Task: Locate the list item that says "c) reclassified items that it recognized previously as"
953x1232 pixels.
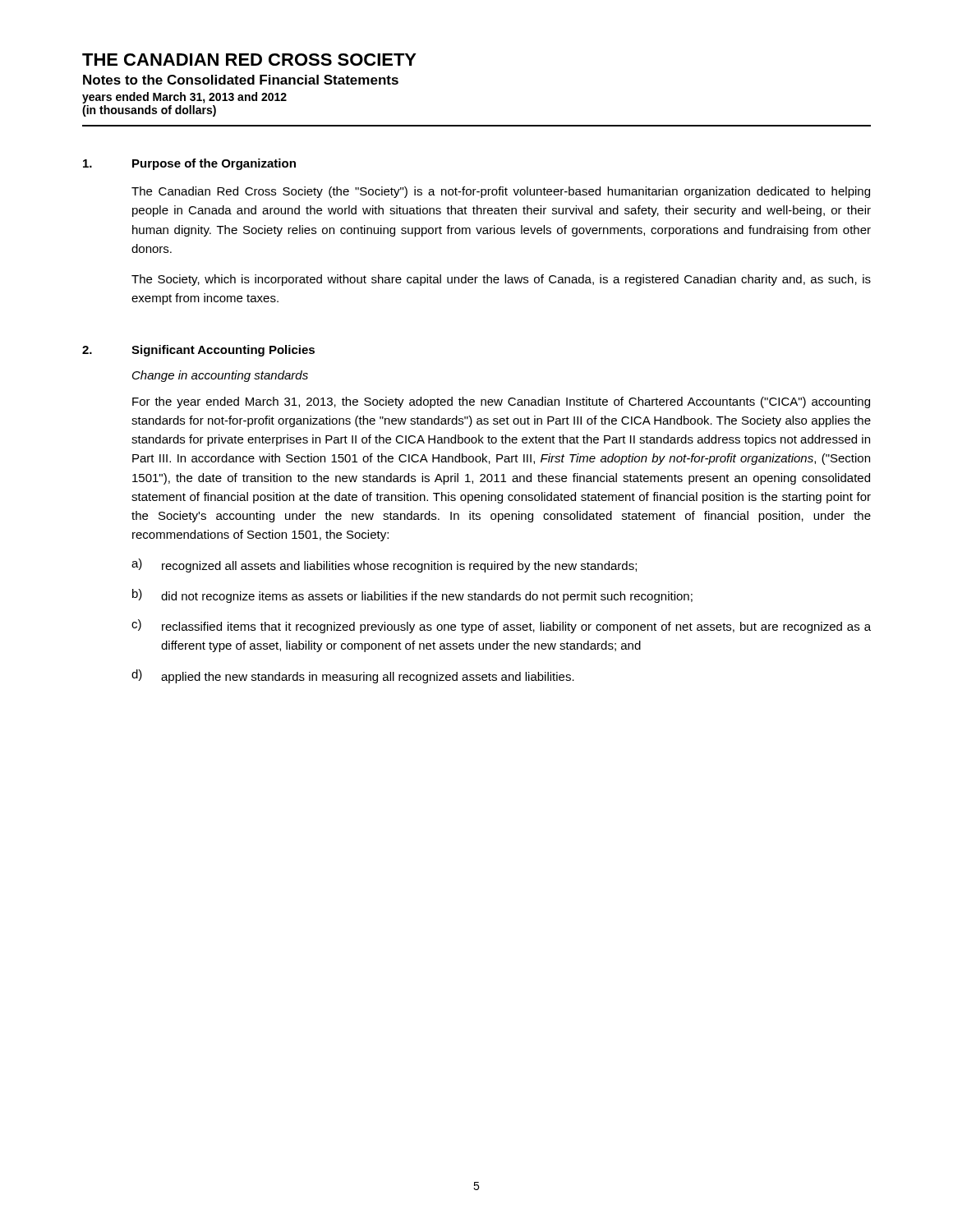Action: pos(501,636)
